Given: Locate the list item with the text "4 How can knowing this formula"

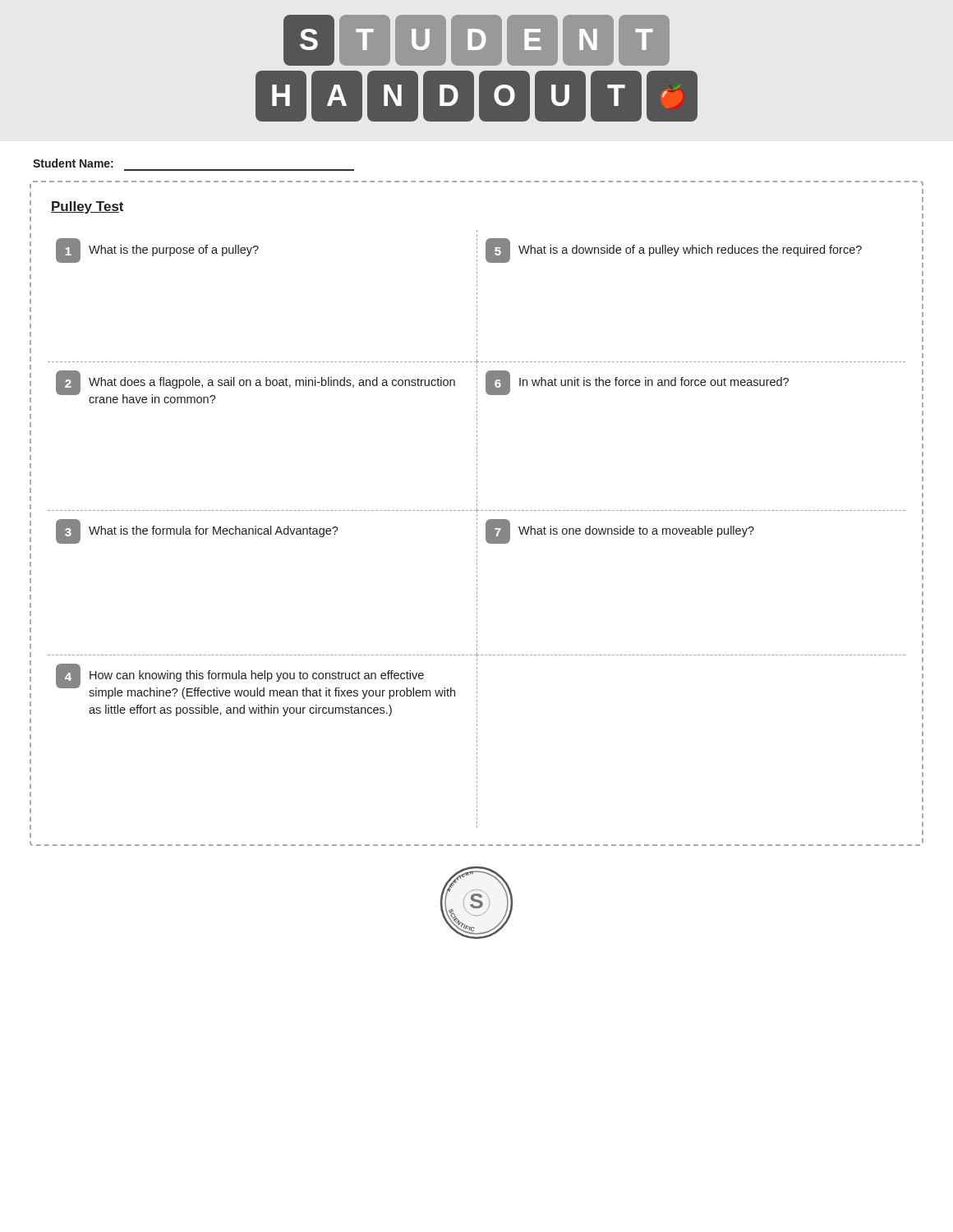Looking at the screenshot, I should 259,691.
